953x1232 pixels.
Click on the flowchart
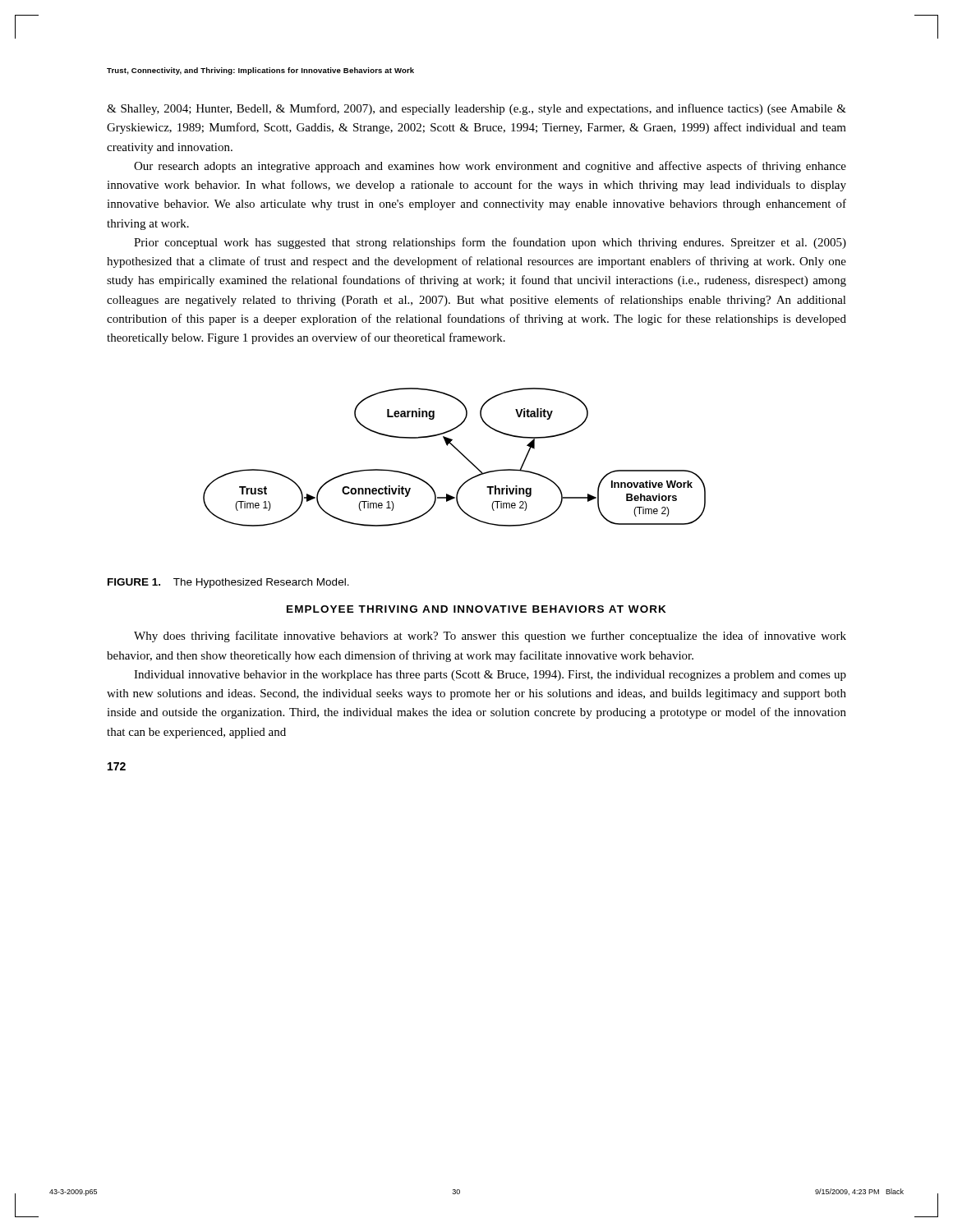coord(476,471)
